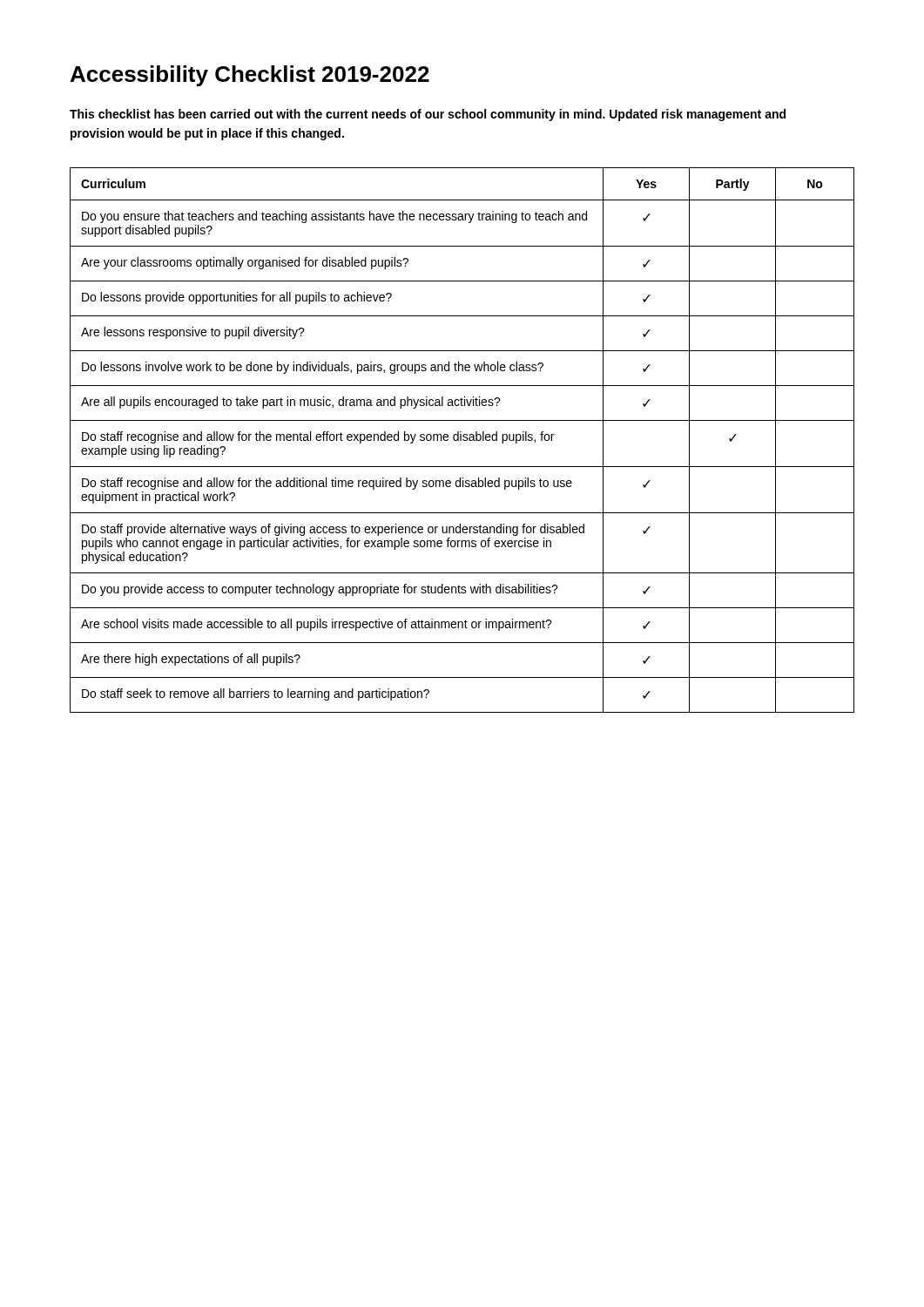Locate the text block with the text "This checklist has been carried out with"
The height and width of the screenshot is (1307, 924).
point(428,124)
